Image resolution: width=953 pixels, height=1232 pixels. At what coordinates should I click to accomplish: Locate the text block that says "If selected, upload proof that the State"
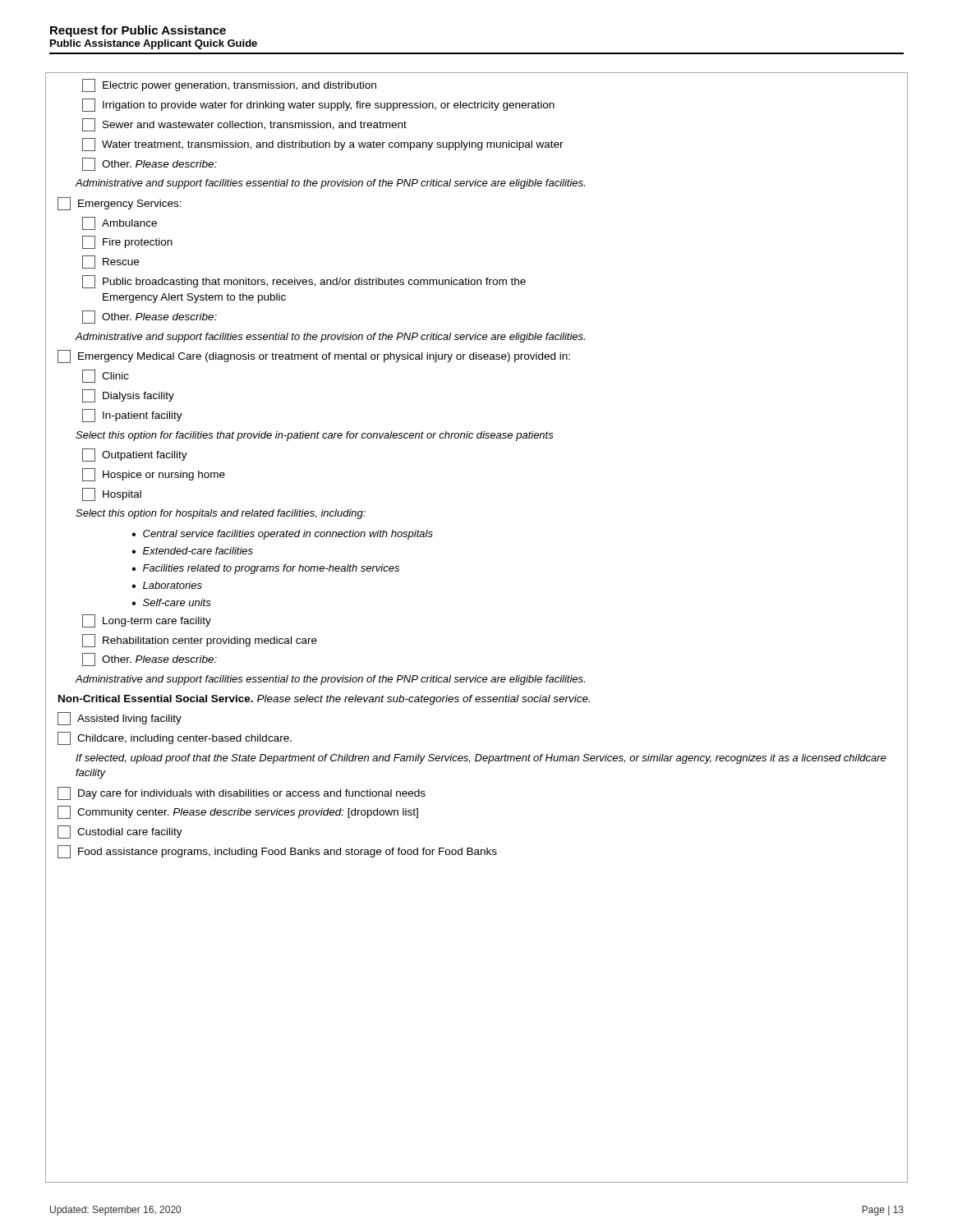click(x=481, y=765)
